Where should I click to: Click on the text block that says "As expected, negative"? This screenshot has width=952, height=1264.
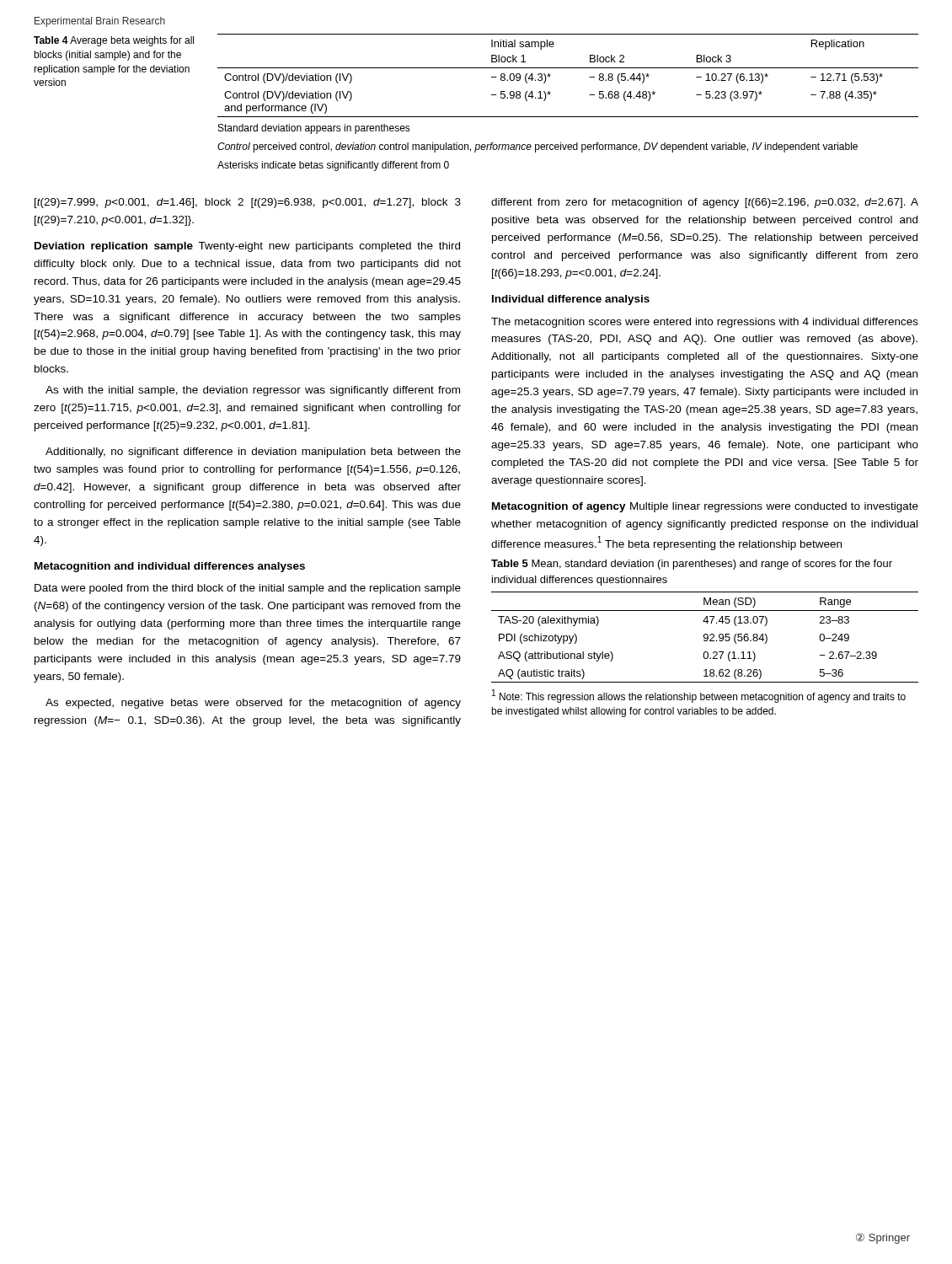click(x=252, y=203)
